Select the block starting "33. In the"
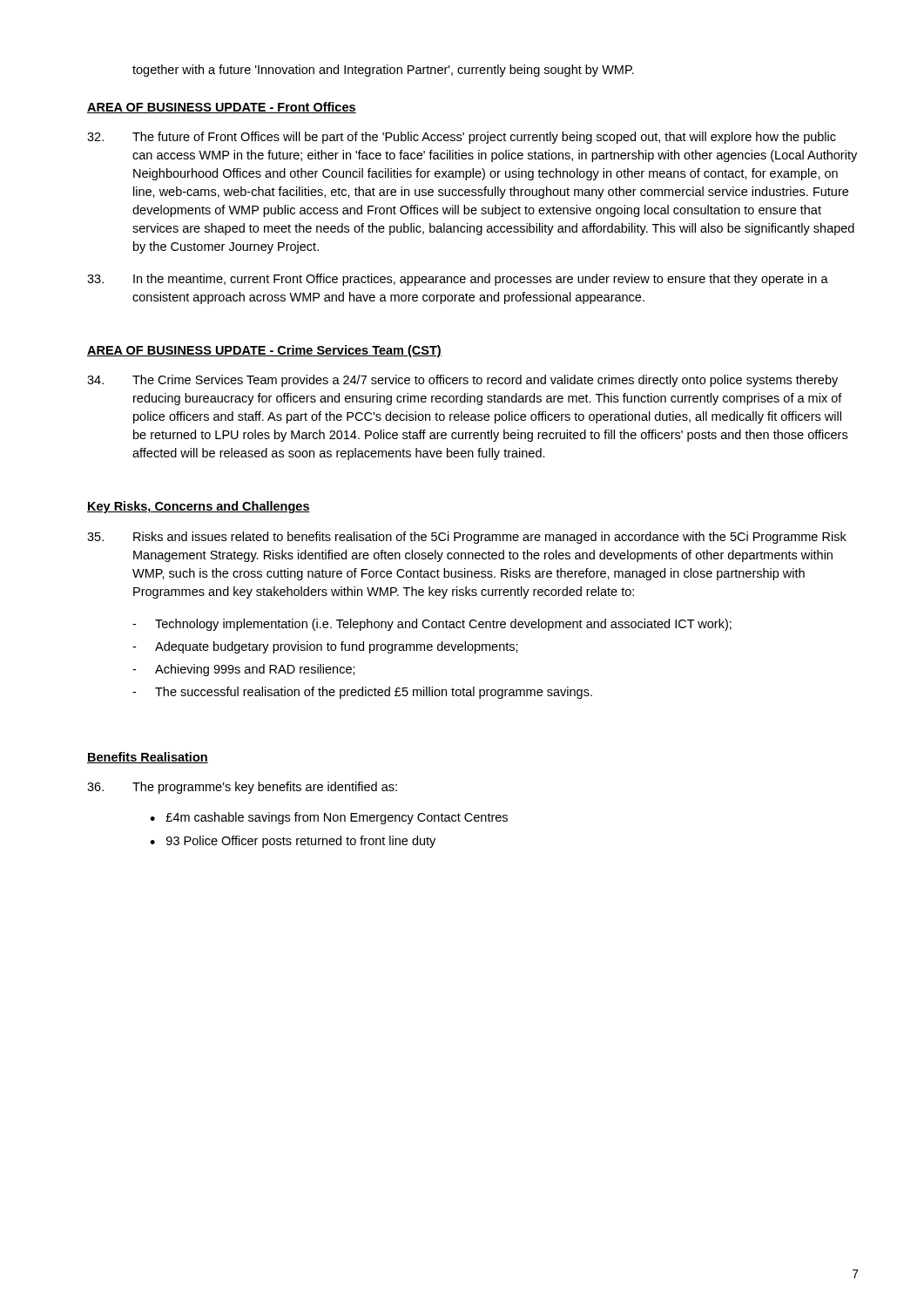 473,288
